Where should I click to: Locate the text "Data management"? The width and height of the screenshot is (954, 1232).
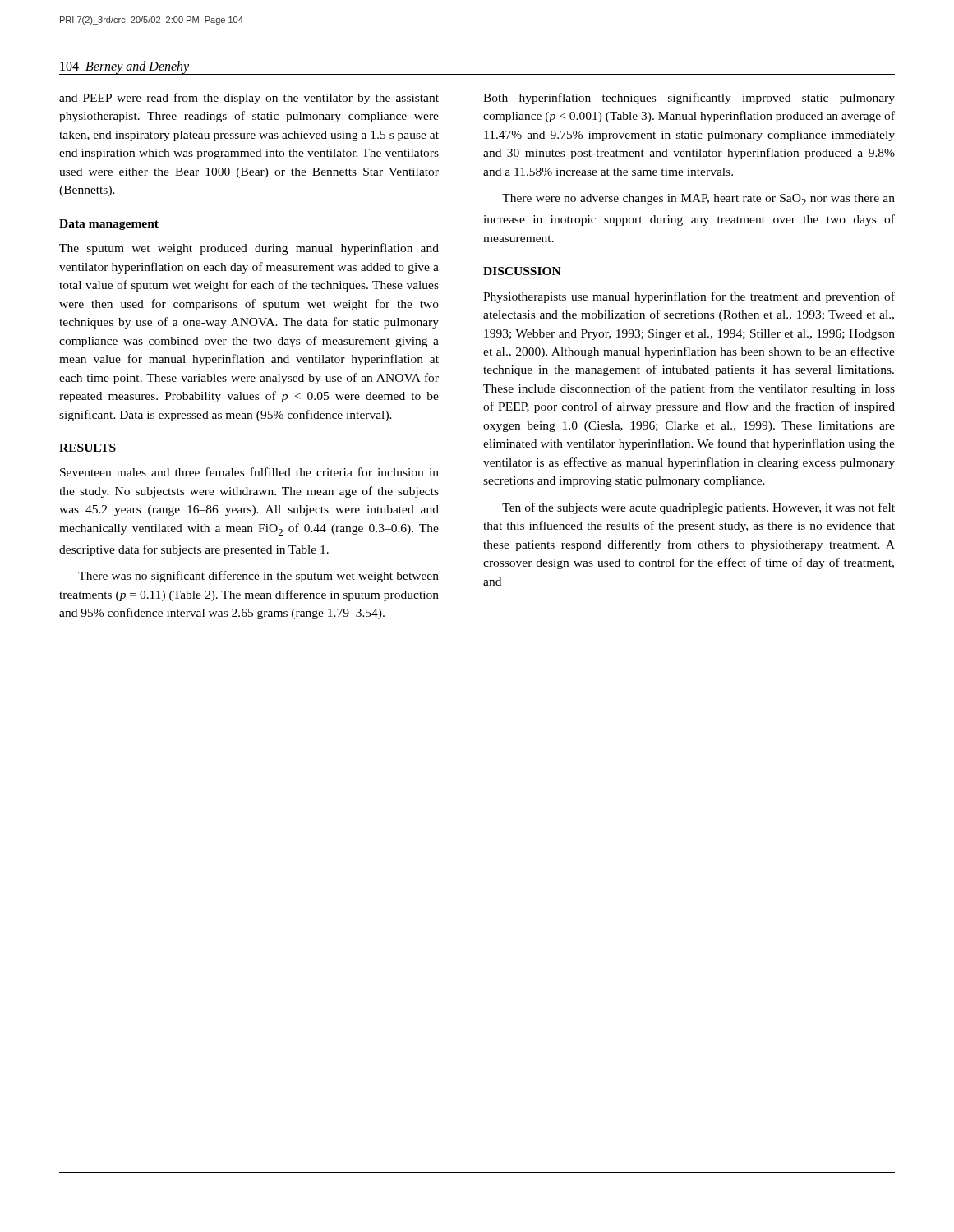(x=109, y=225)
